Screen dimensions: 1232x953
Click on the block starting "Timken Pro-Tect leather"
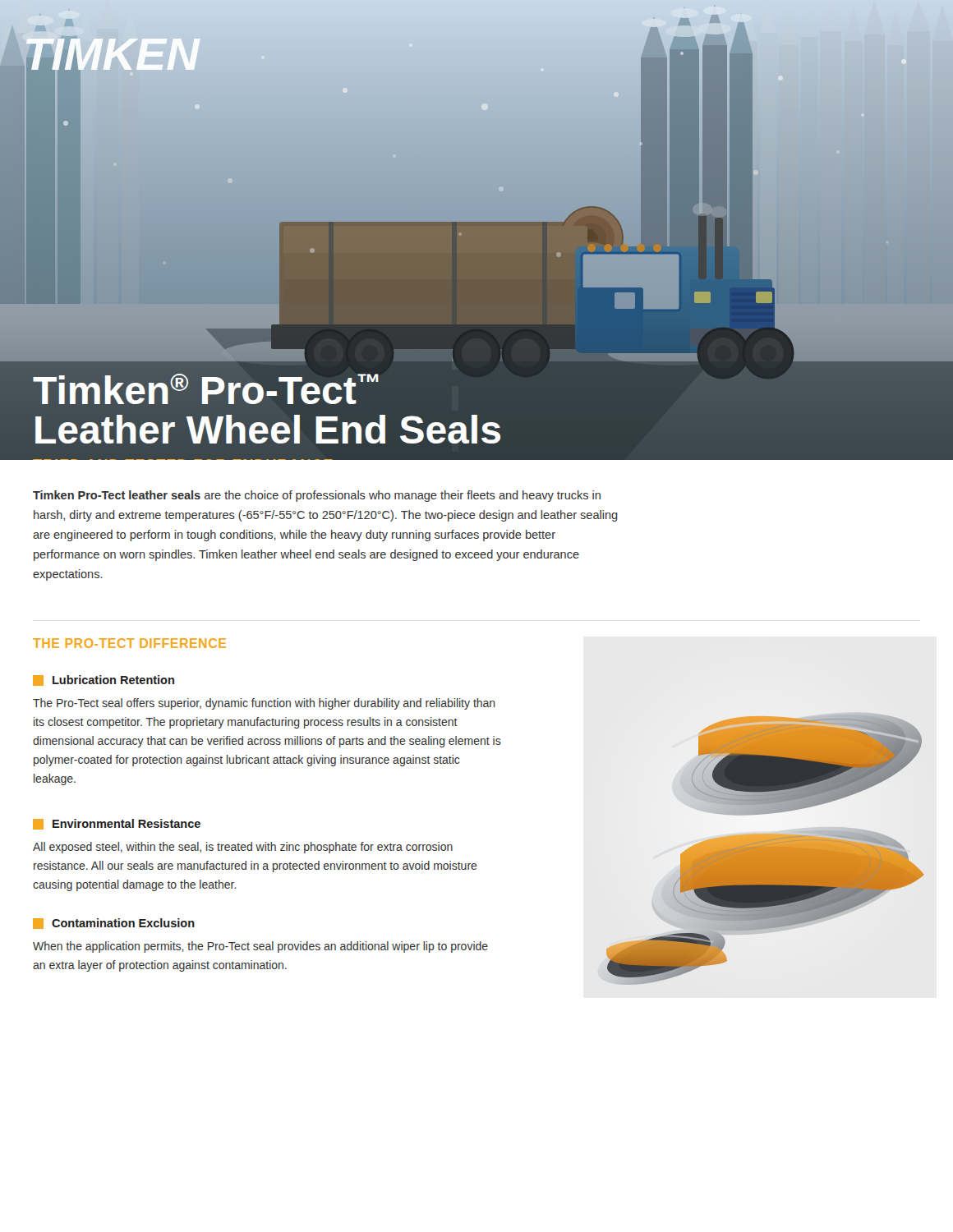tap(329, 535)
